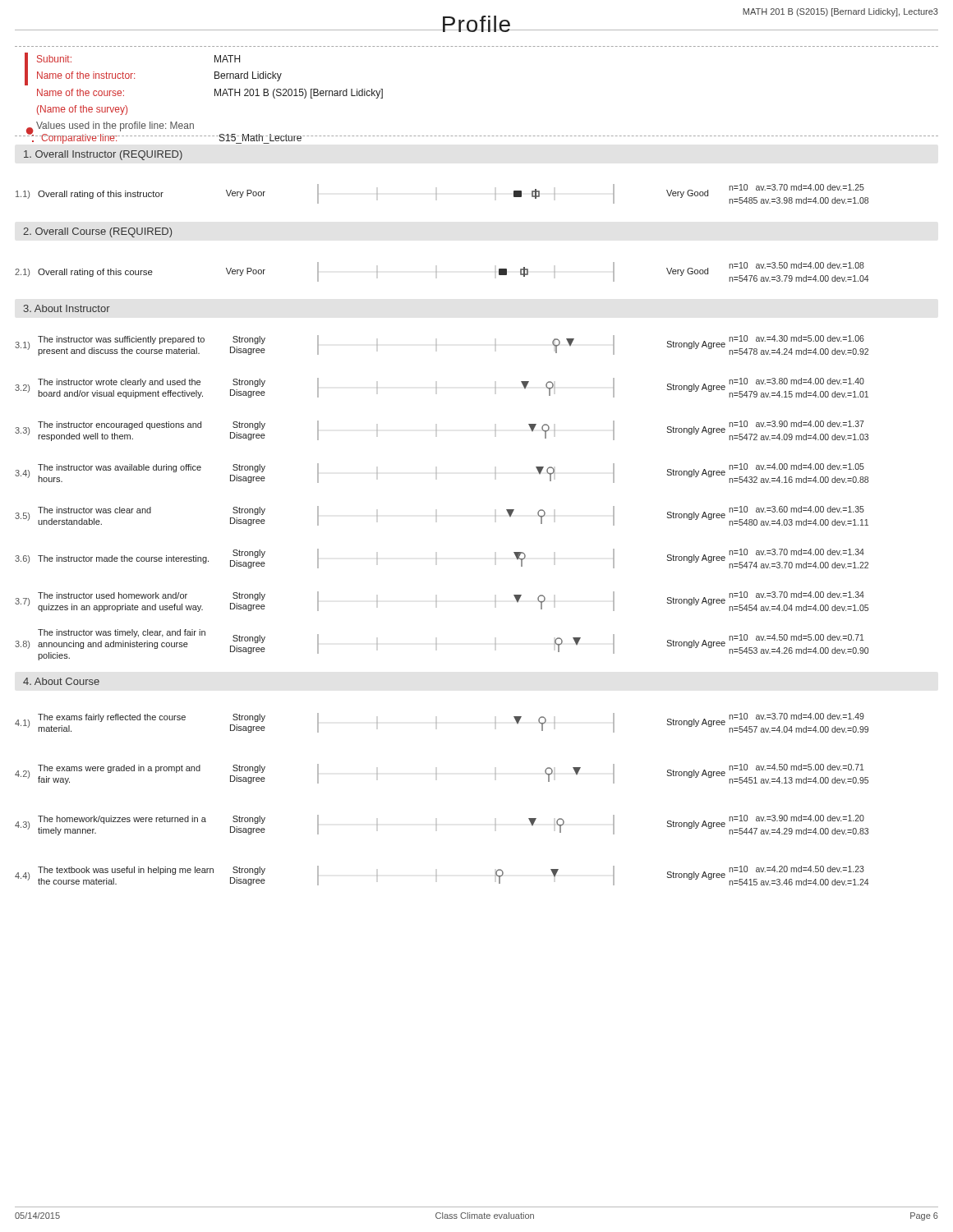Where does it say "1. Overall Instructor (REQUIRED)"?
Image resolution: width=953 pixels, height=1232 pixels.
coord(103,155)
